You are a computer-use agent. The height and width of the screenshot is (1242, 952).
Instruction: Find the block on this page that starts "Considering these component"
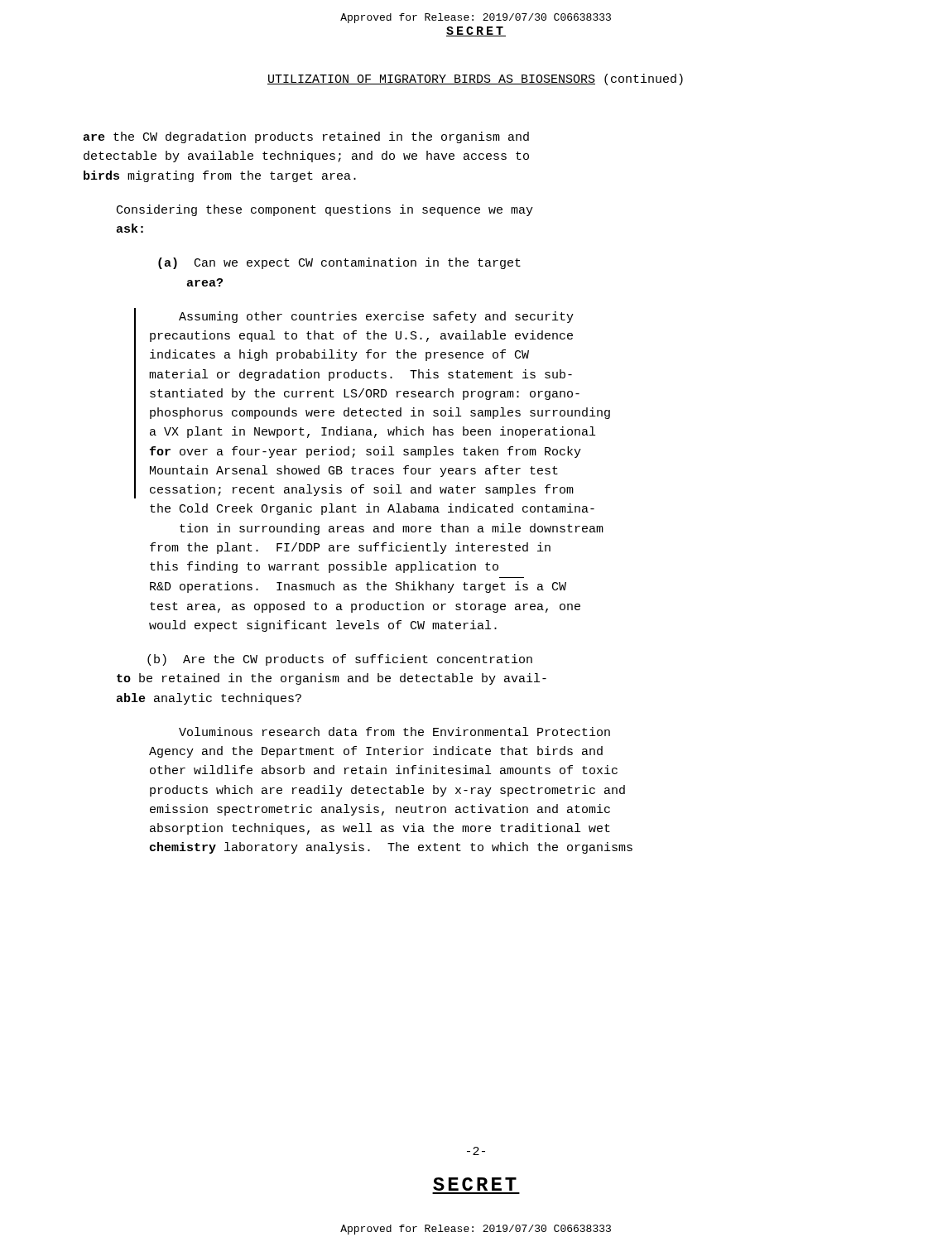[x=325, y=220]
